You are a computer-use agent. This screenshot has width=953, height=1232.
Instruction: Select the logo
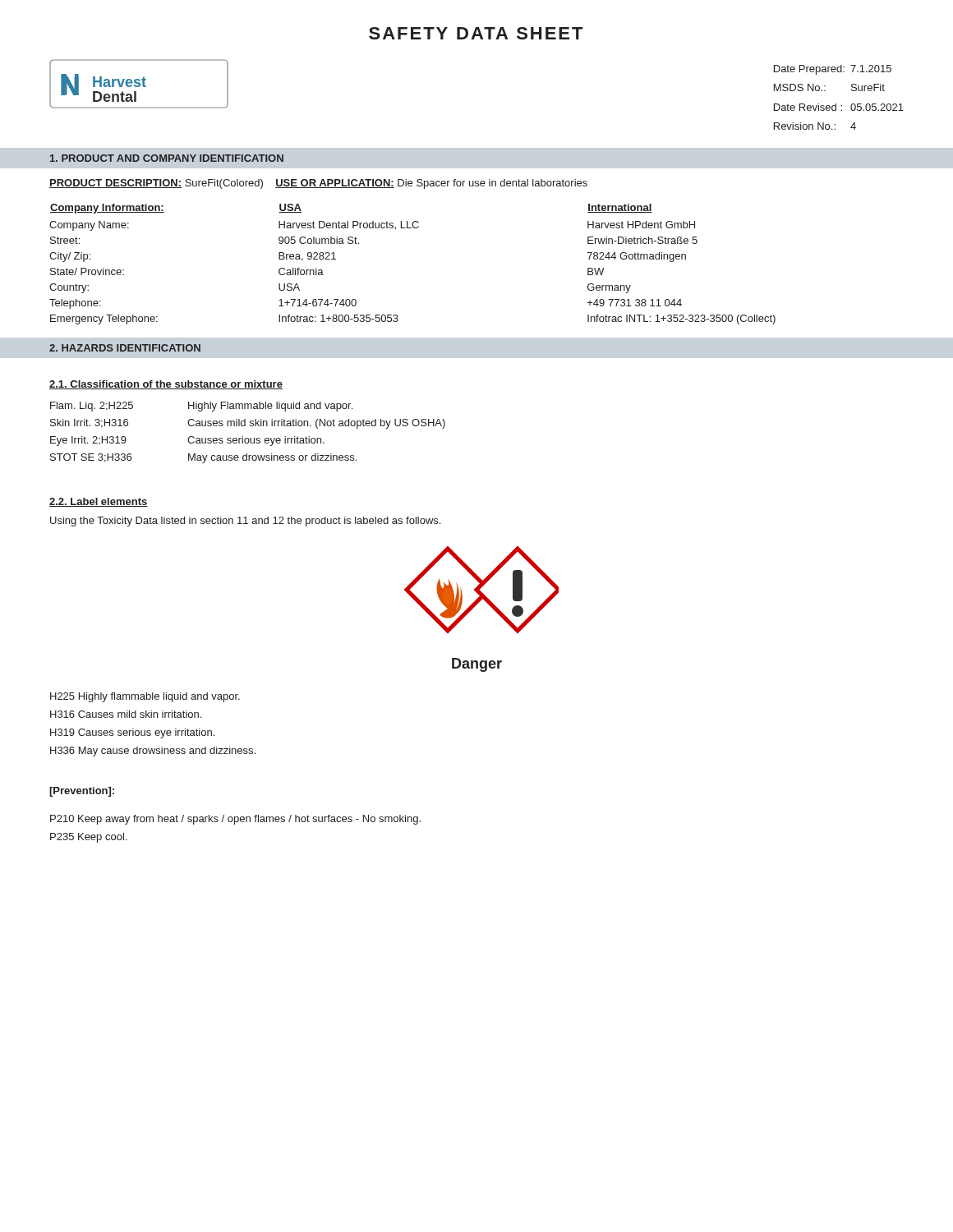[148, 85]
